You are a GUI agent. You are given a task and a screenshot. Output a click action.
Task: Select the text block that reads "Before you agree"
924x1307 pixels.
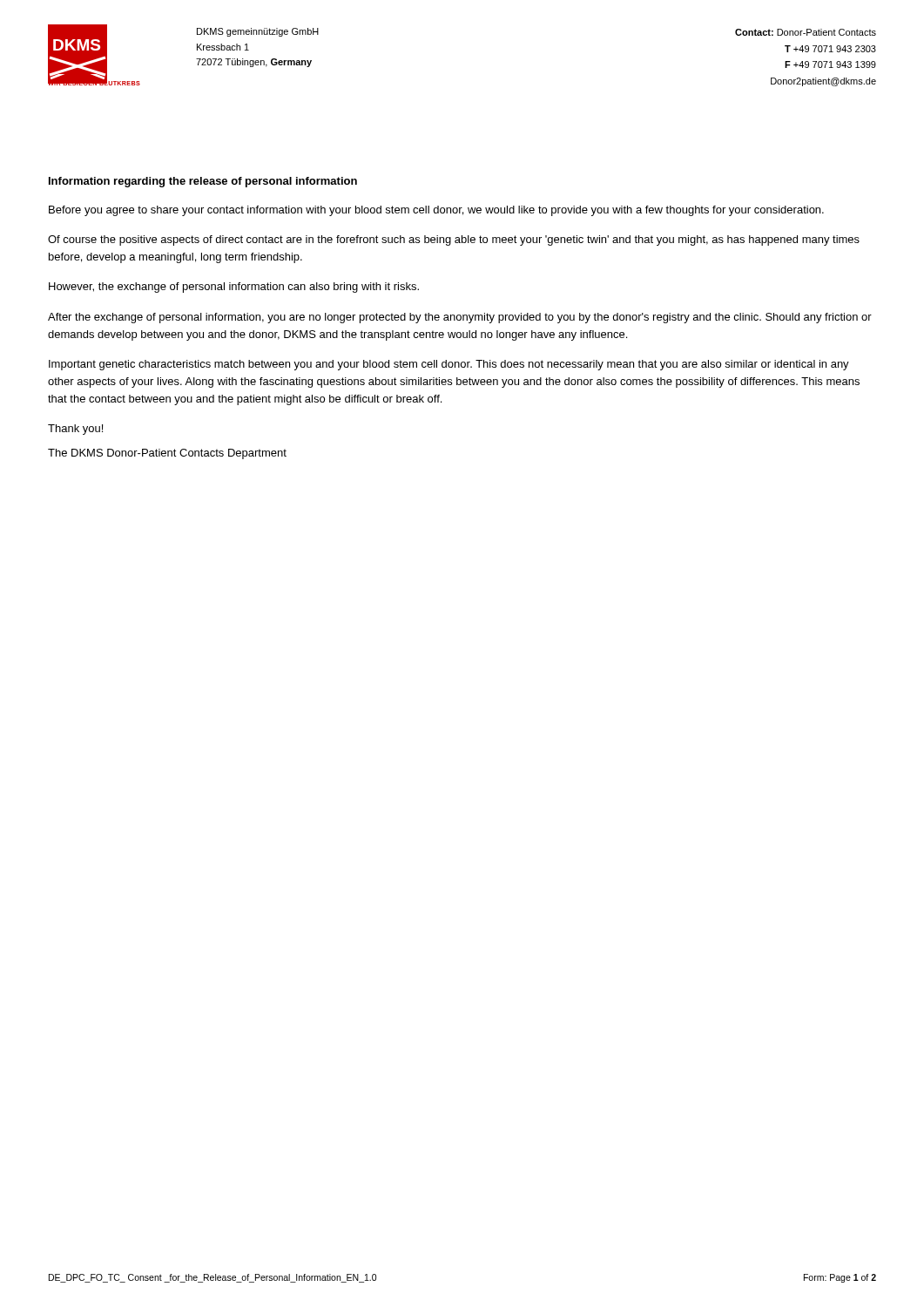click(x=436, y=210)
